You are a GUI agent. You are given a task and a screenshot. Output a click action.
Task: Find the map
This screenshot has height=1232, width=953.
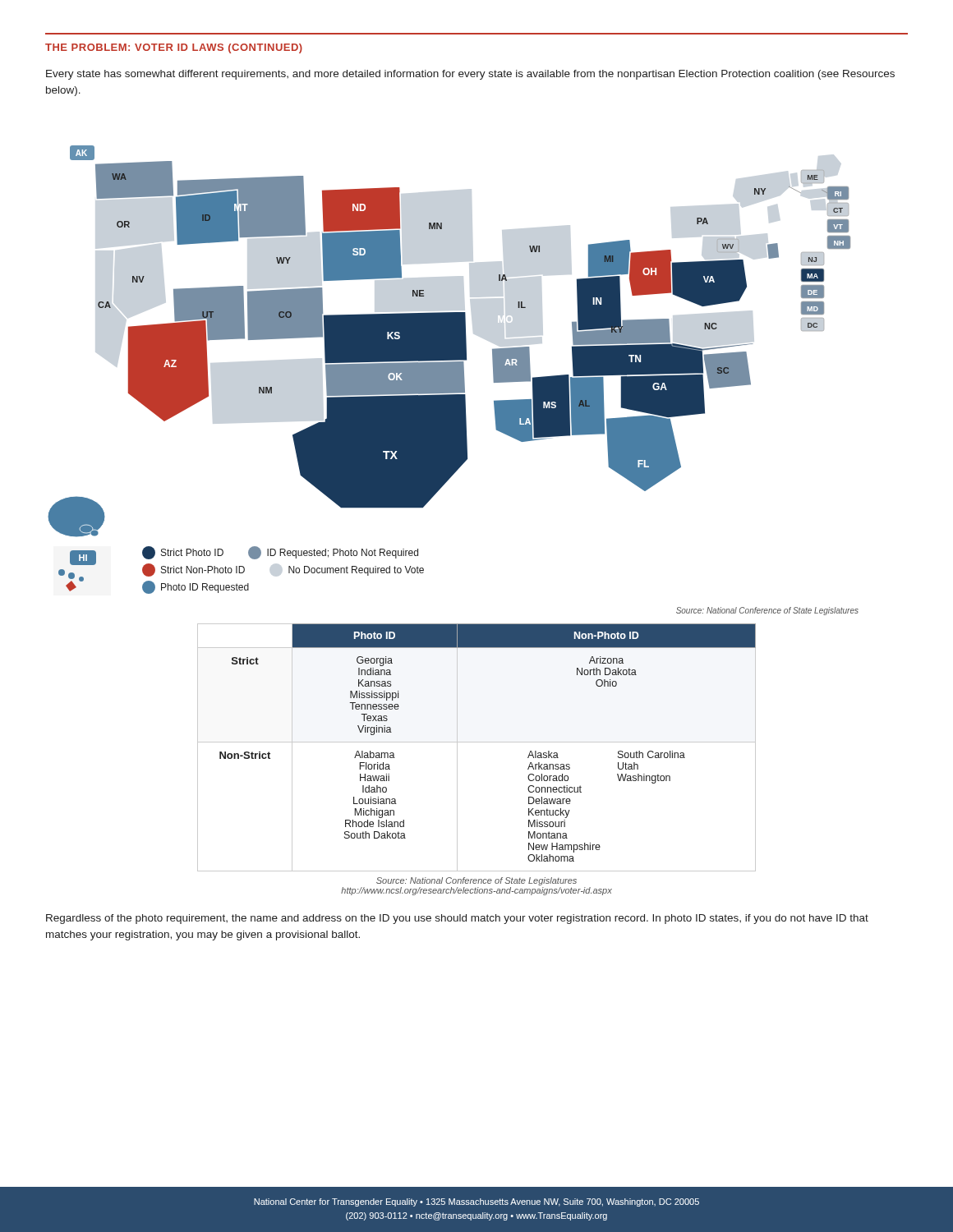(476, 364)
